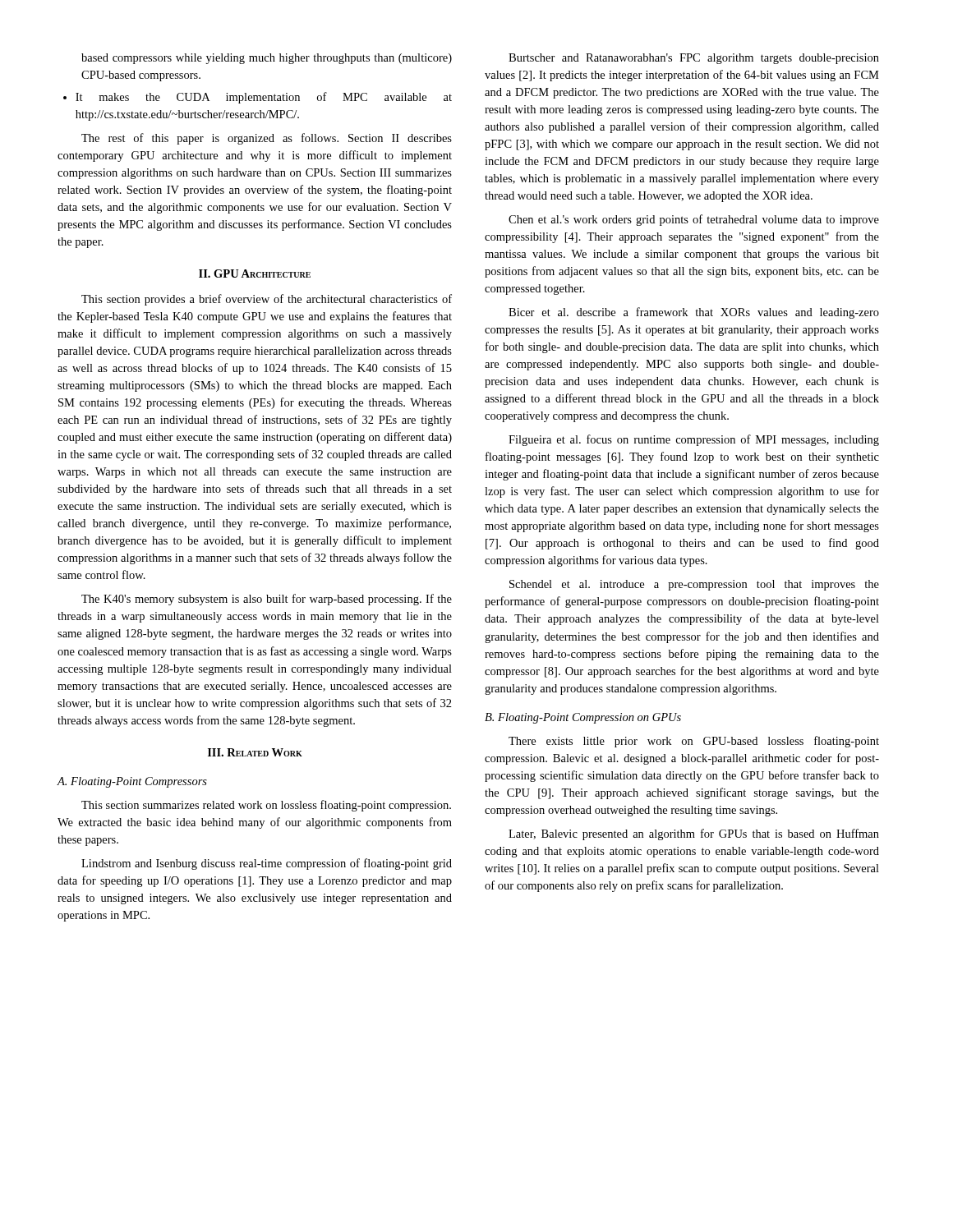Point to the block beginning "Later, Balevic presented an algorithm for"
Viewport: 953px width, 1232px height.
(x=682, y=859)
